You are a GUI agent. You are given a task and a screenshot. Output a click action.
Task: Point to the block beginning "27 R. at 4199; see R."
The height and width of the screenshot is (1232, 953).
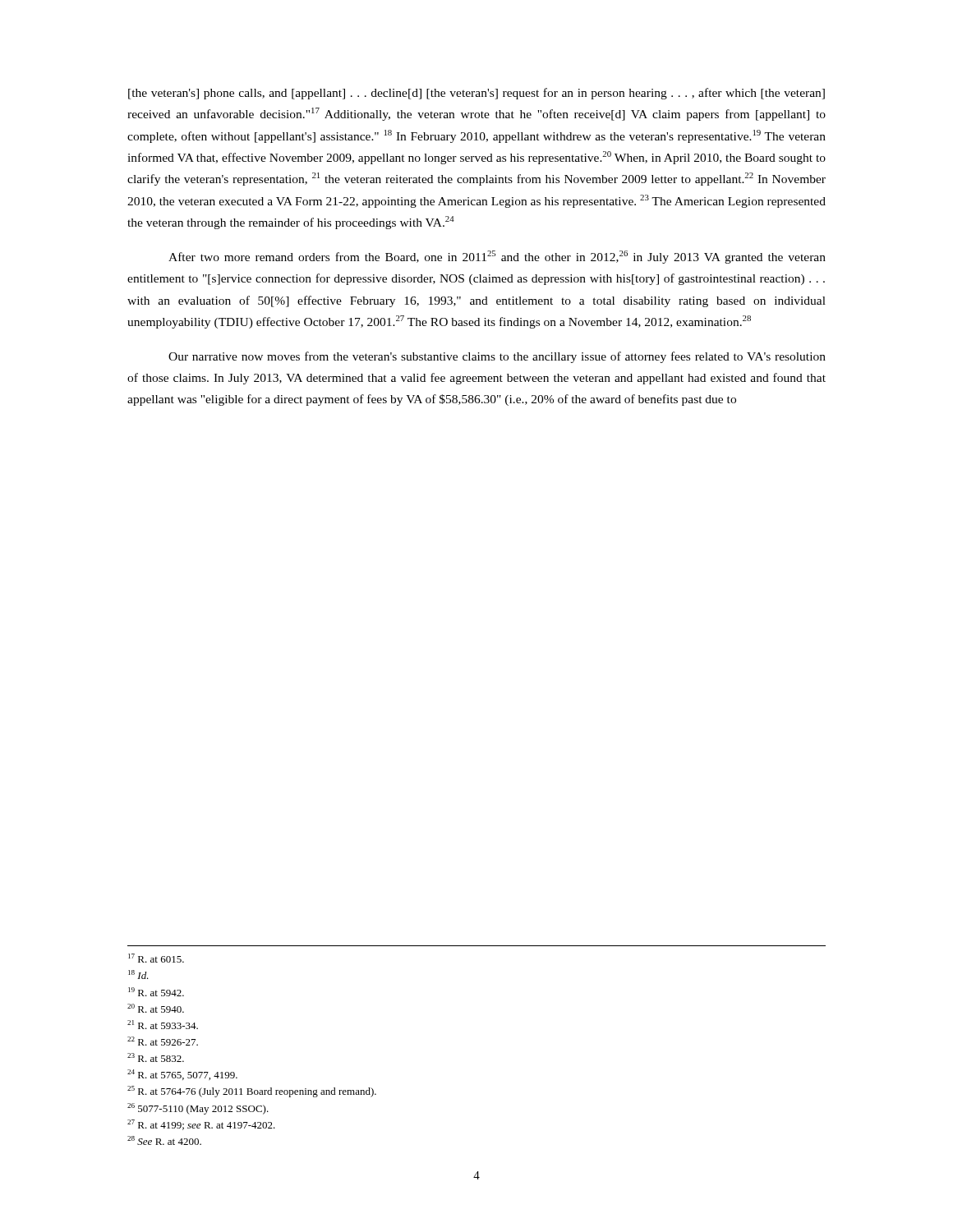(x=201, y=1124)
